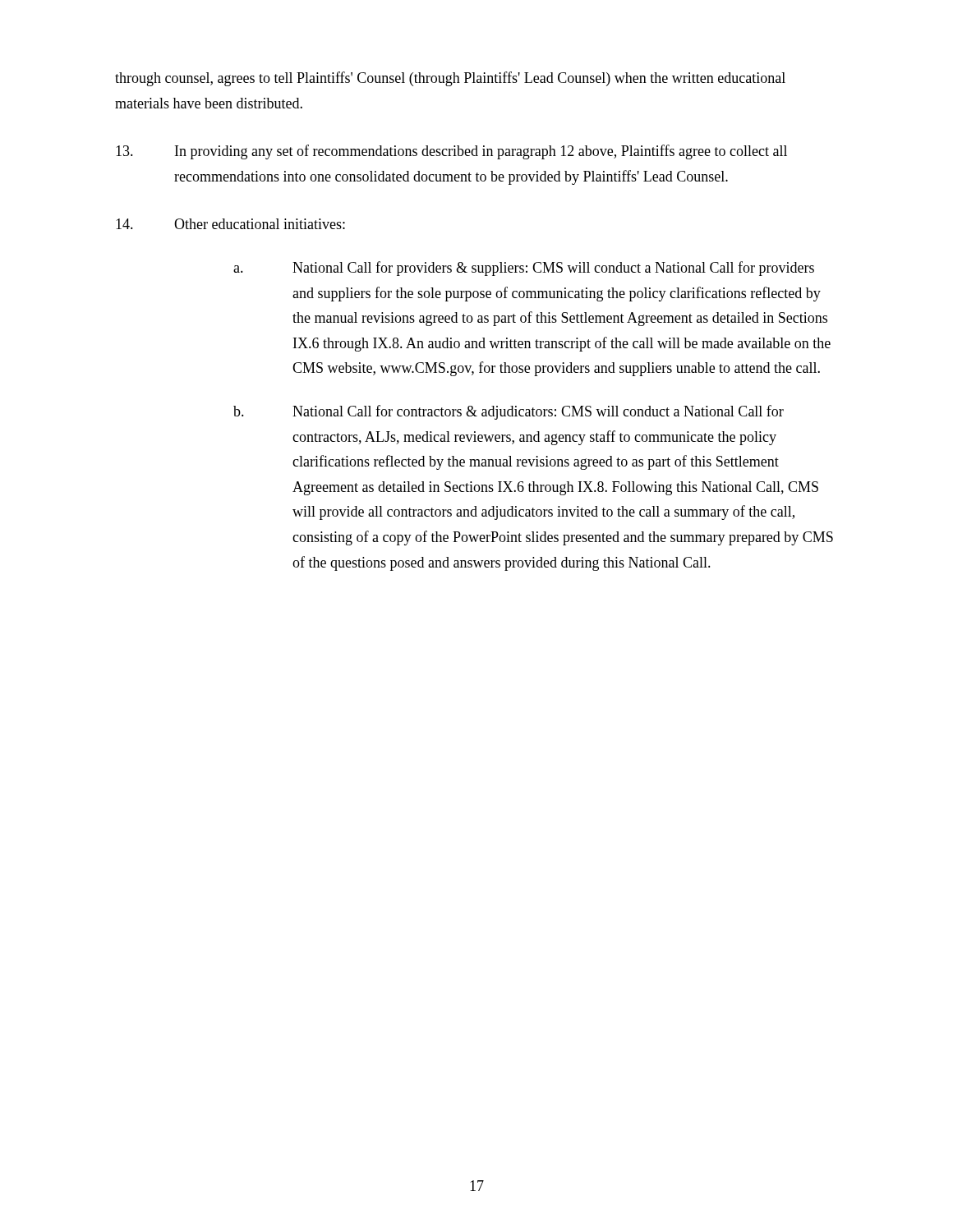Locate the text block starting "13. In providing any"
Viewport: 953px width, 1232px height.
476,164
